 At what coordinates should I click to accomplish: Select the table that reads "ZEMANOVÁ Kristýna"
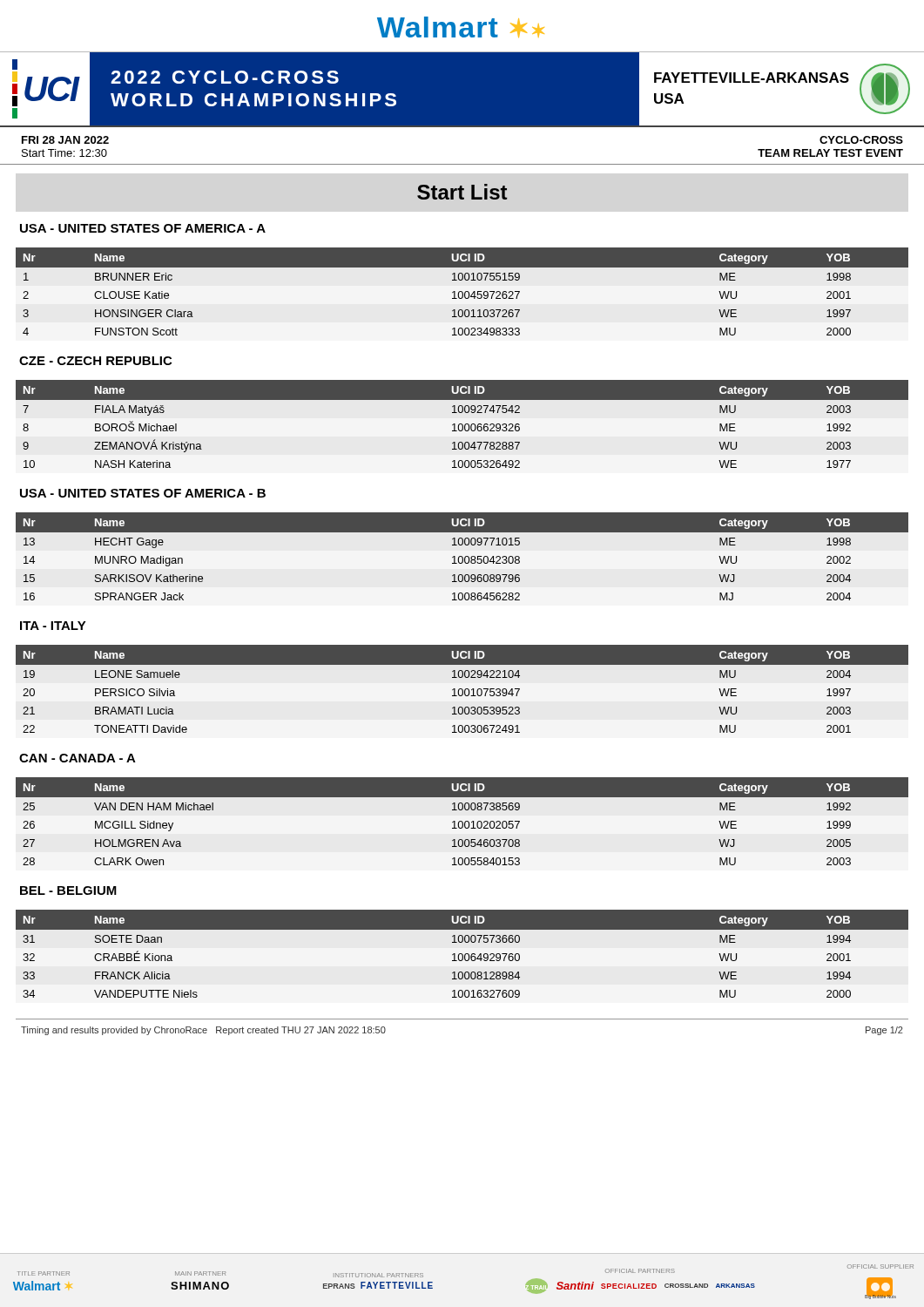tap(462, 427)
